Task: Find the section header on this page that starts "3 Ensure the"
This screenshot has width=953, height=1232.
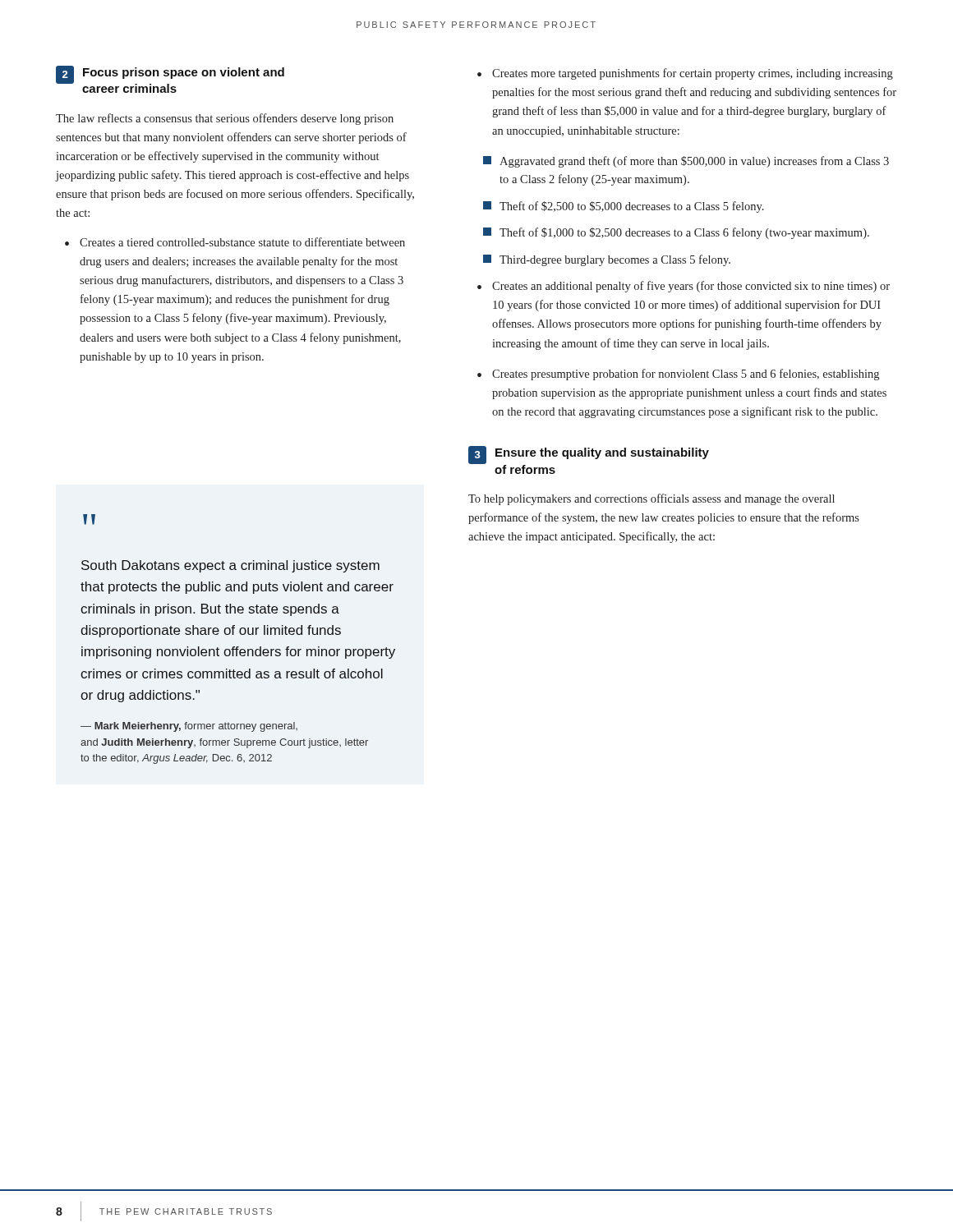Action: pos(589,461)
